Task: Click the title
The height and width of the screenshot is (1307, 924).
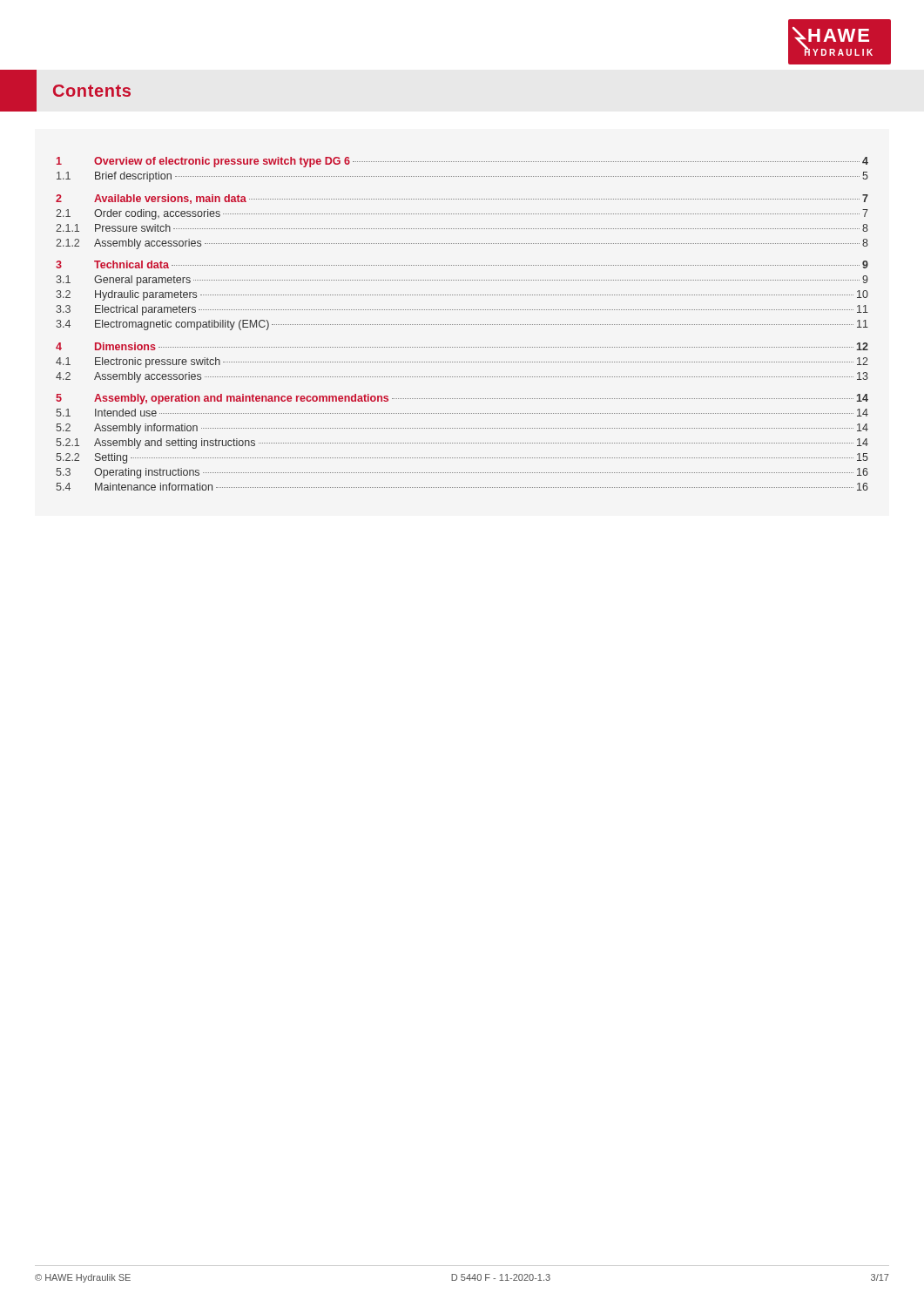Action: coord(92,90)
